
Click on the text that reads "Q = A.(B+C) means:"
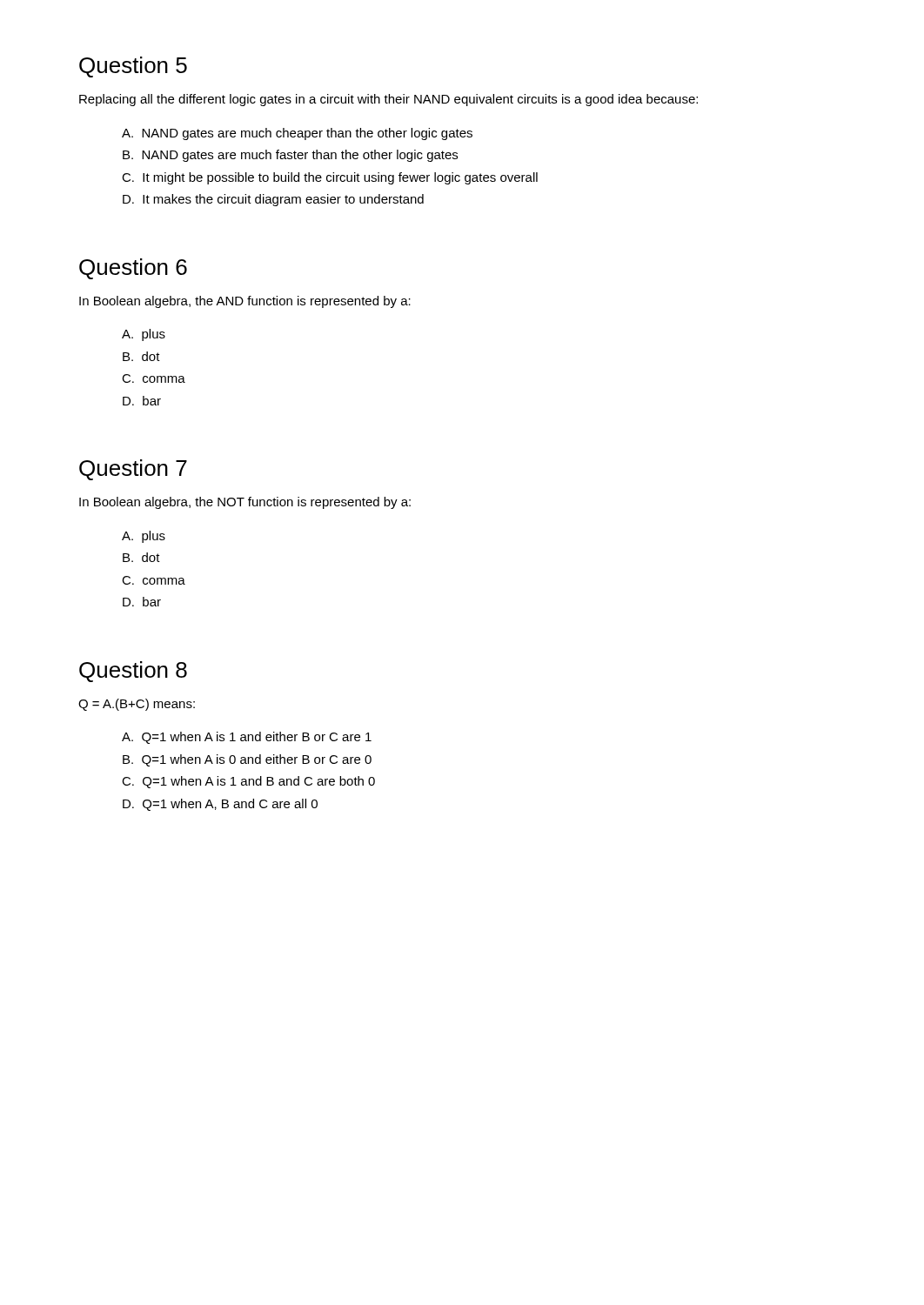tap(137, 703)
